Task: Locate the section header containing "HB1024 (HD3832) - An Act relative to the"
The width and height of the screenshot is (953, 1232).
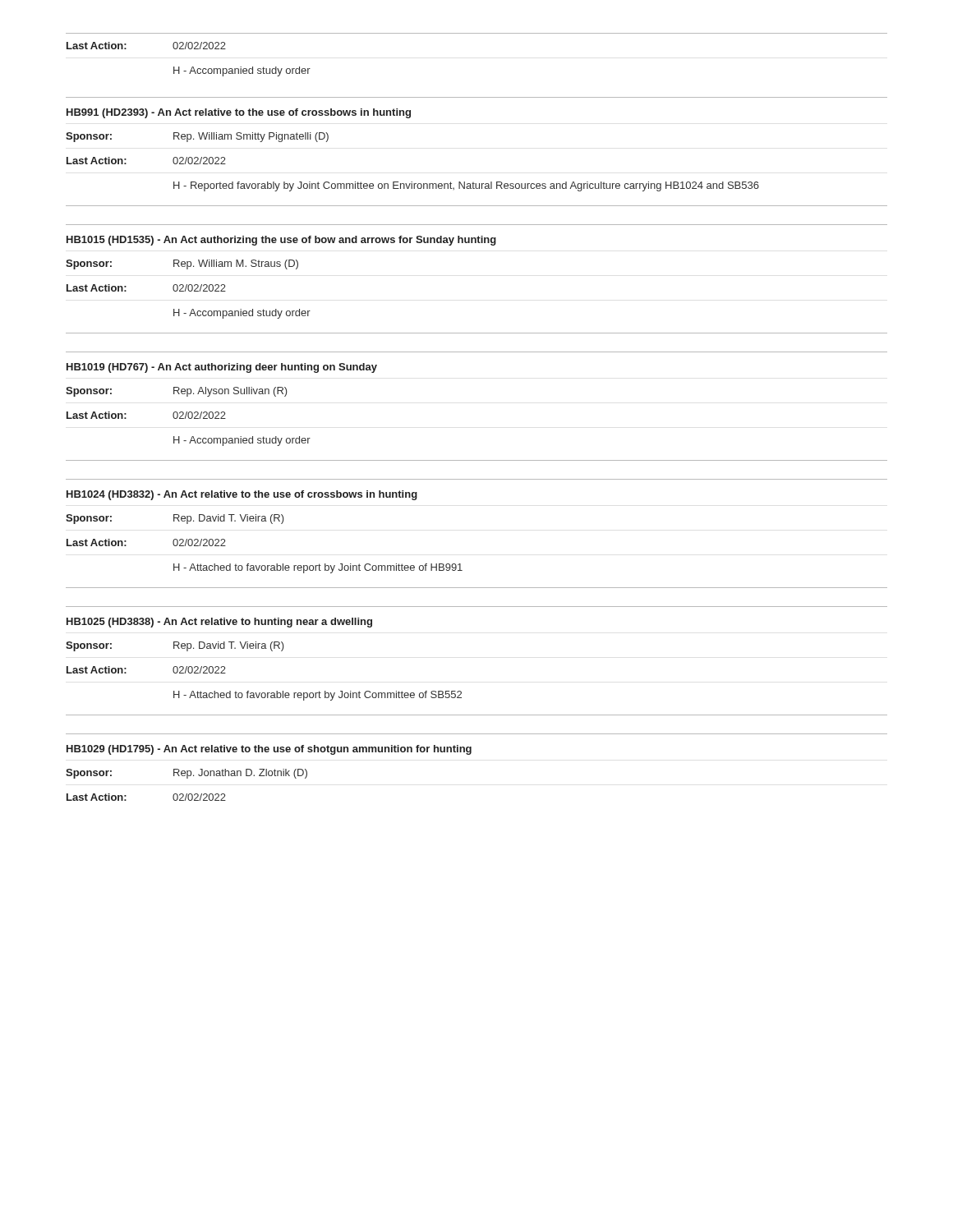Action: tap(242, 494)
